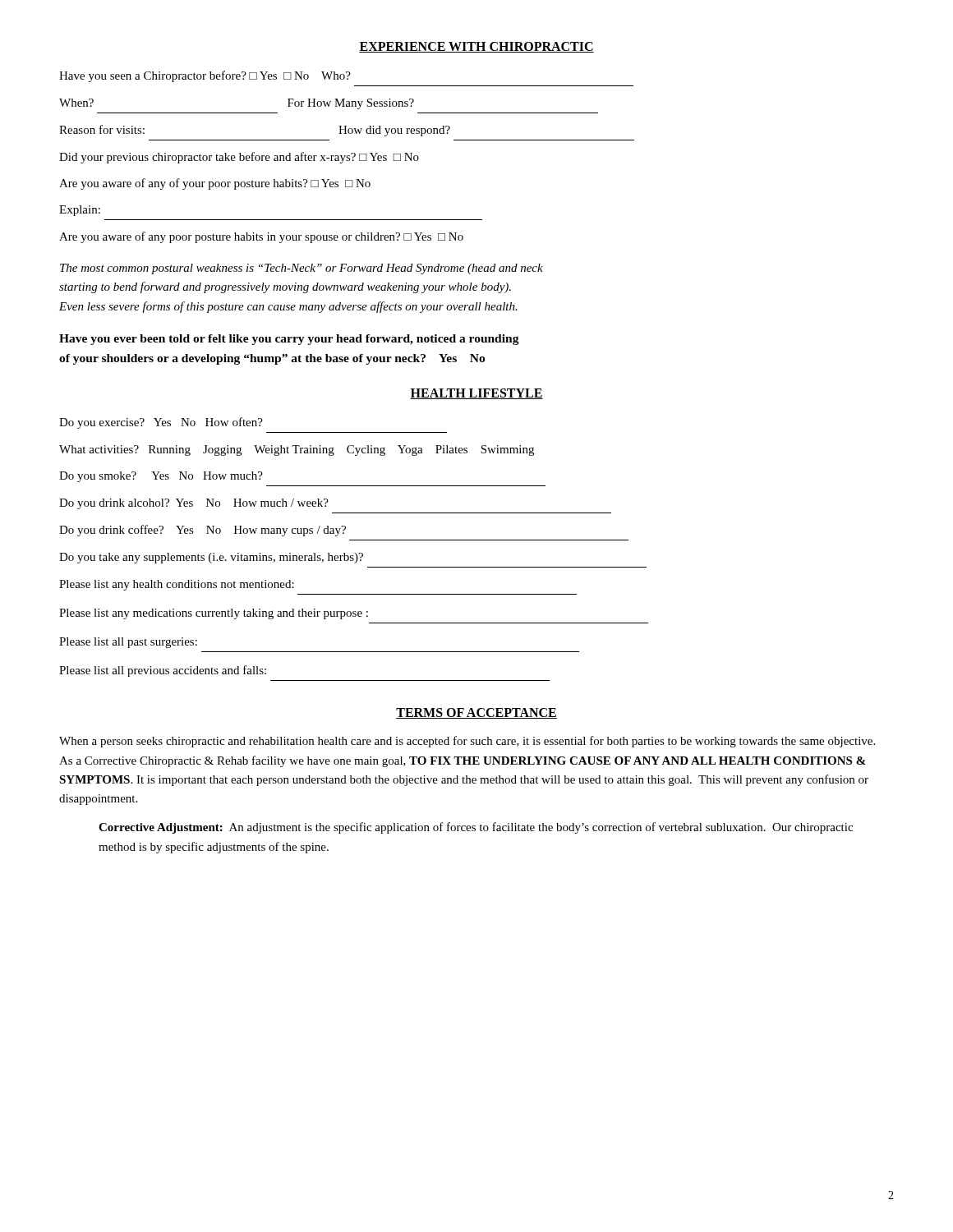Click on the text starting "What activities? Running Jogging Weight Training Cycling"
The width and height of the screenshot is (953, 1232).
297,449
